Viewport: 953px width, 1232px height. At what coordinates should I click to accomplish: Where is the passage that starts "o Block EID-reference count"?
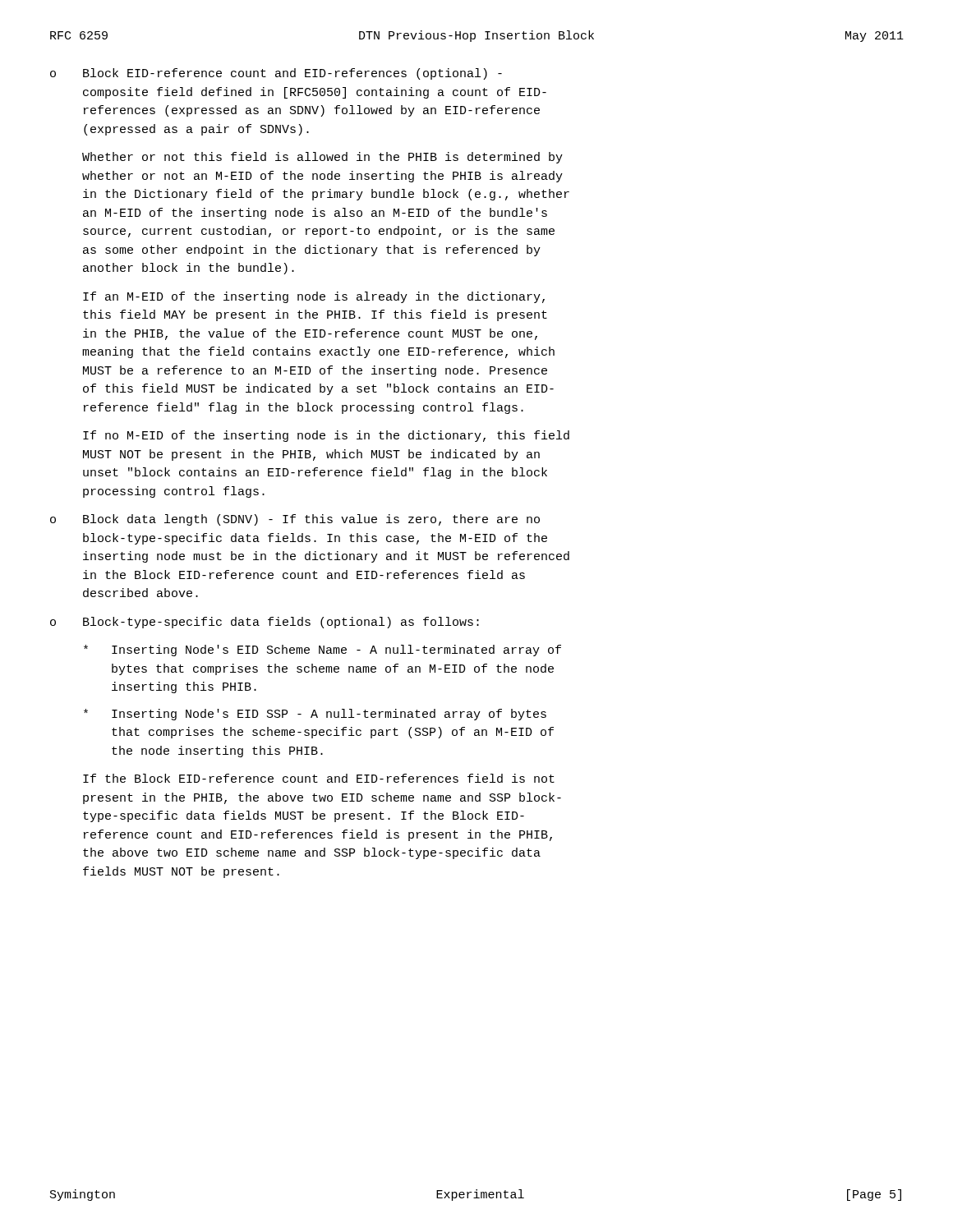(x=476, y=103)
